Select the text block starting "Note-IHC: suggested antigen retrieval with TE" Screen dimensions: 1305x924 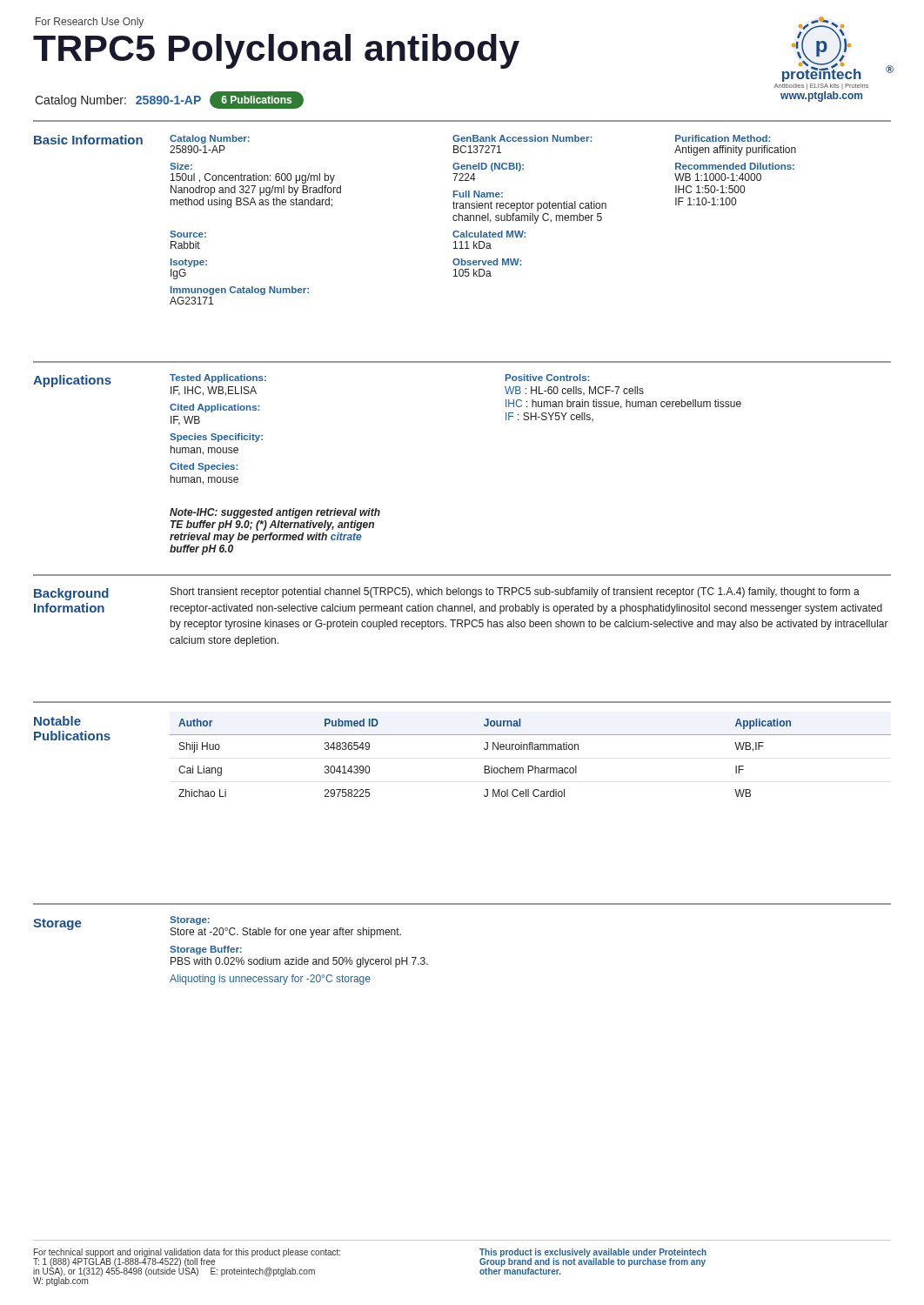point(275,531)
